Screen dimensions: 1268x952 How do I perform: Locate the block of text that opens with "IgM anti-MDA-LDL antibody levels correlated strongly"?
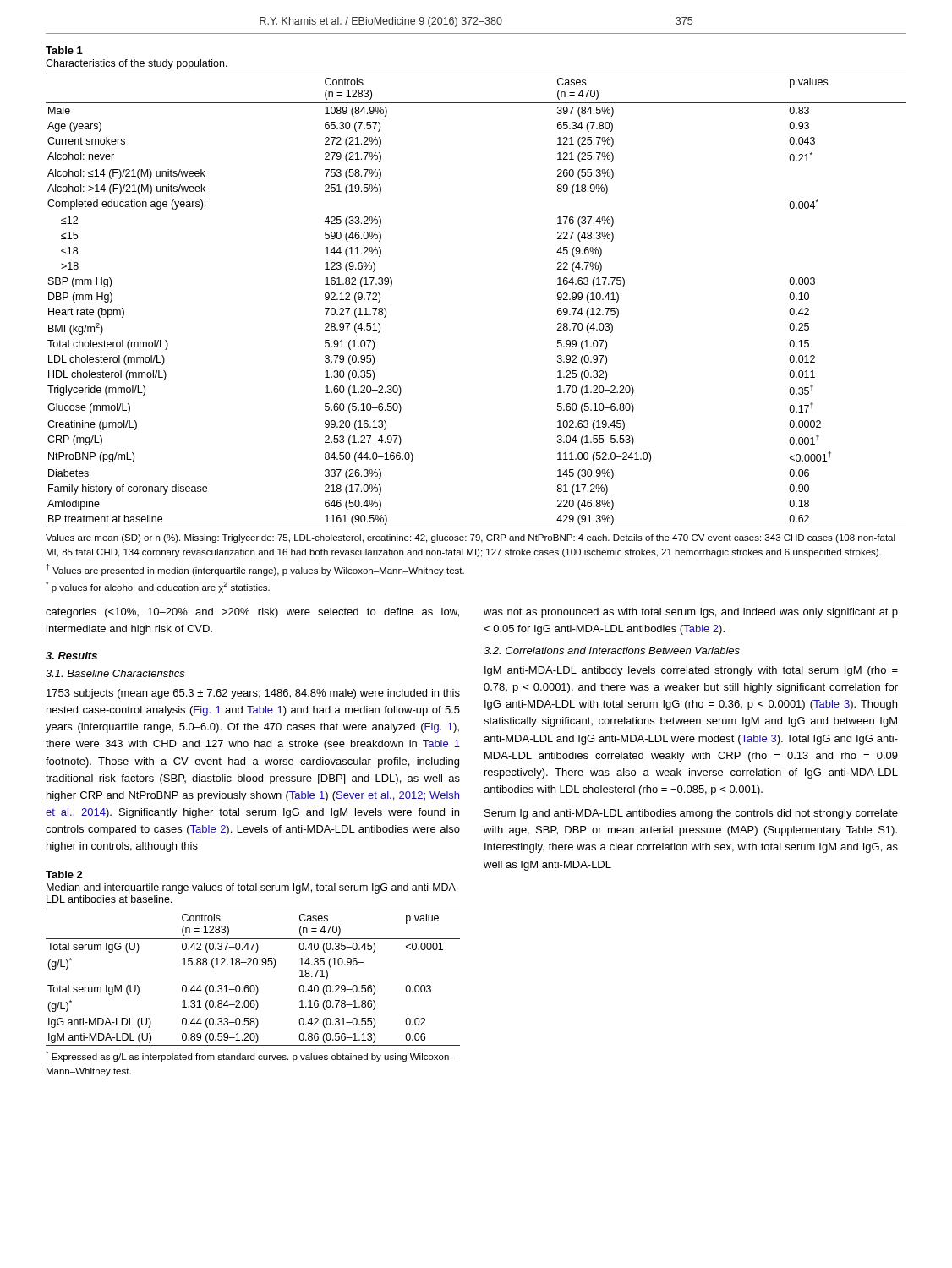[x=691, y=730]
